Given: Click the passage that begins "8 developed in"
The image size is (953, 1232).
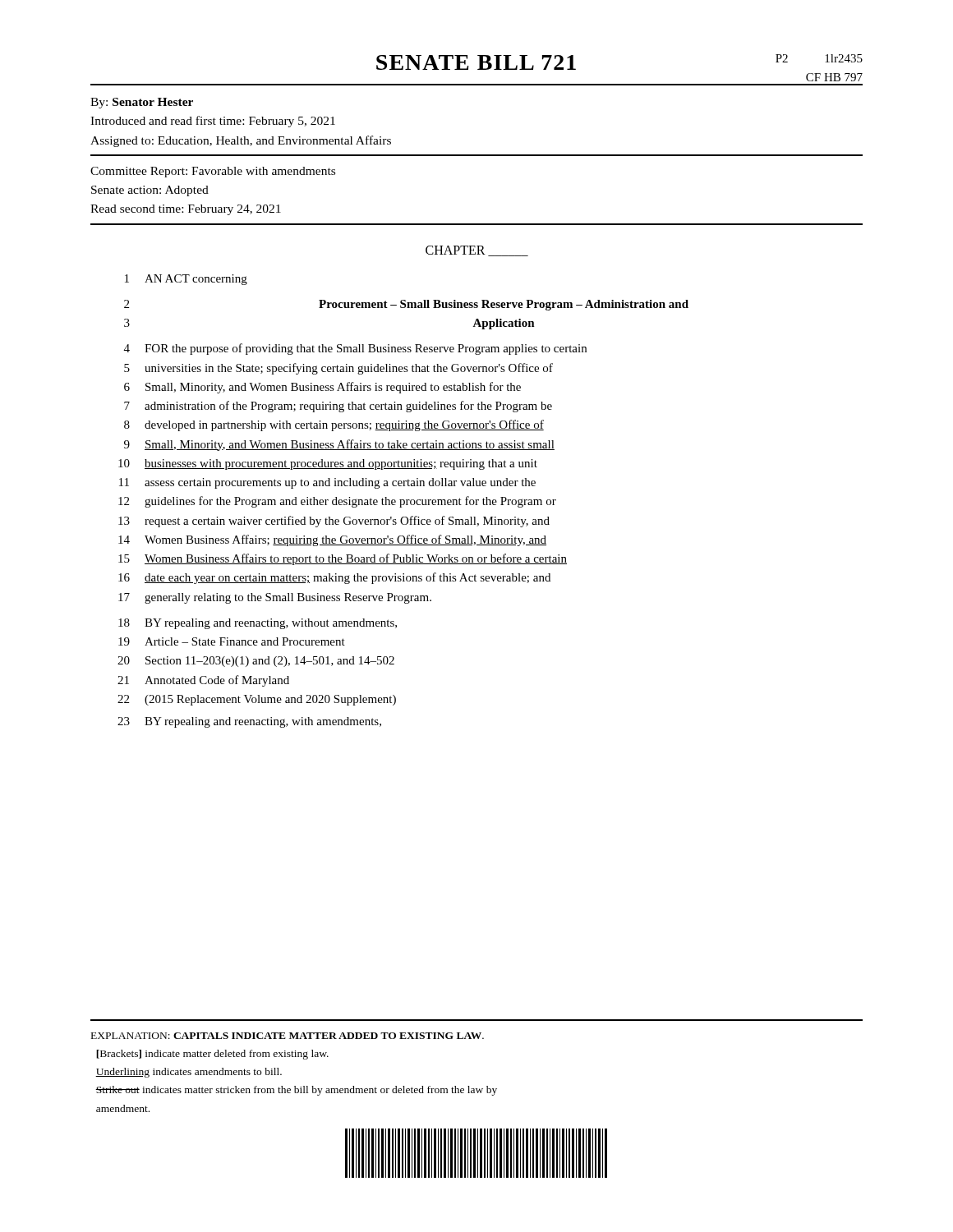Looking at the screenshot, I should (476, 425).
